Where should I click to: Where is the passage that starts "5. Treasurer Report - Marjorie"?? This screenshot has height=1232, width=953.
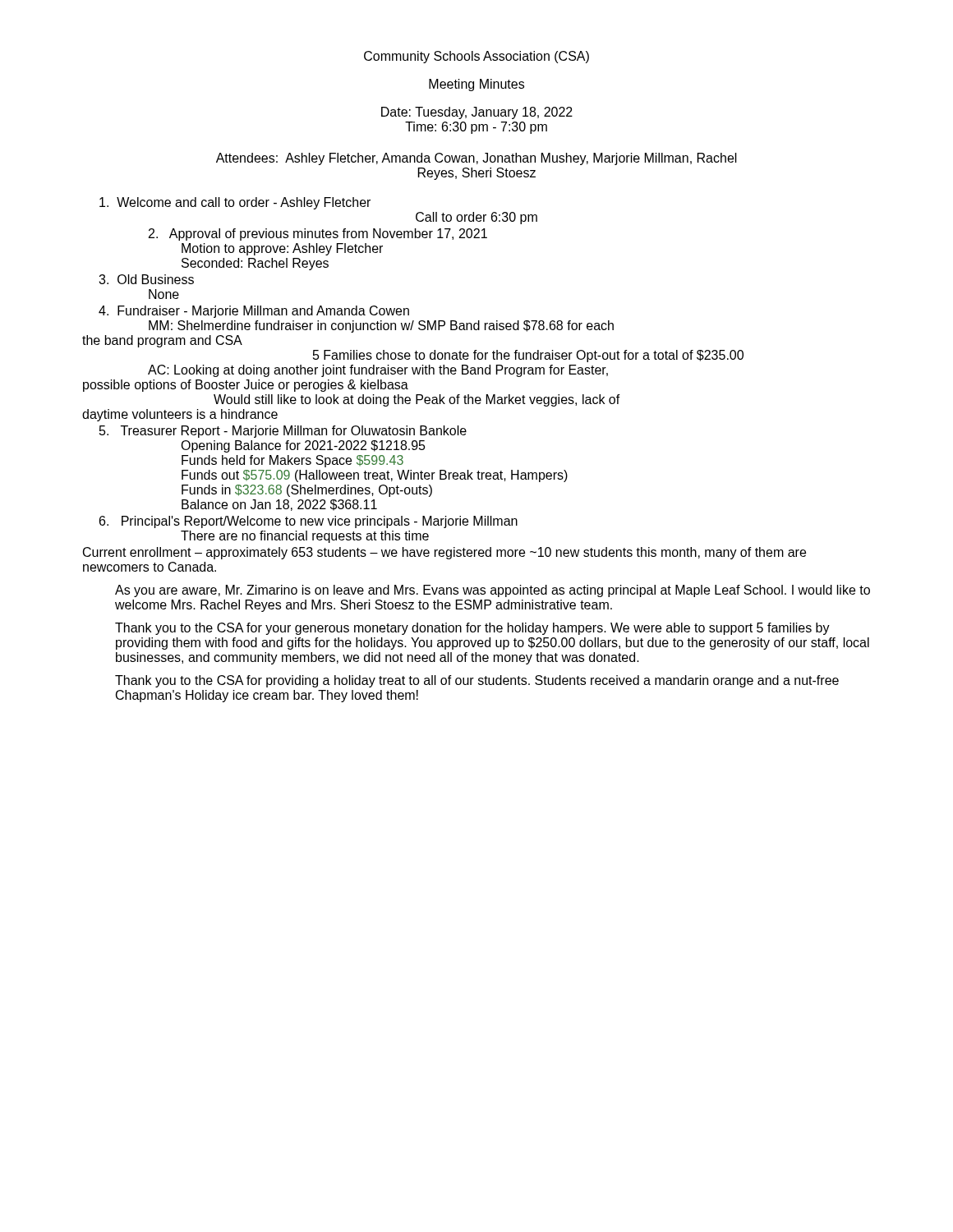coord(485,468)
